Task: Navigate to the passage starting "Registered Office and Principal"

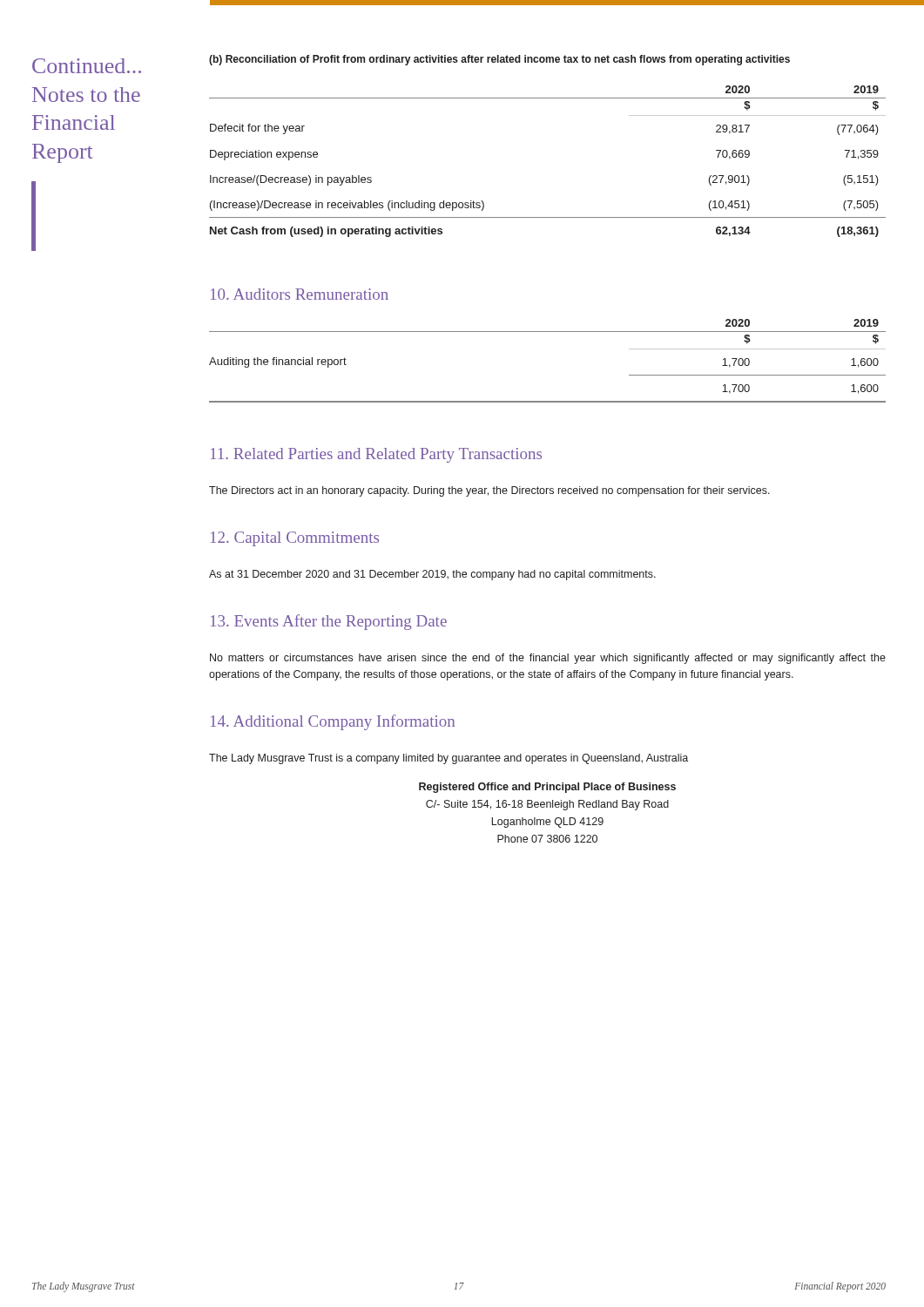Action: [547, 813]
